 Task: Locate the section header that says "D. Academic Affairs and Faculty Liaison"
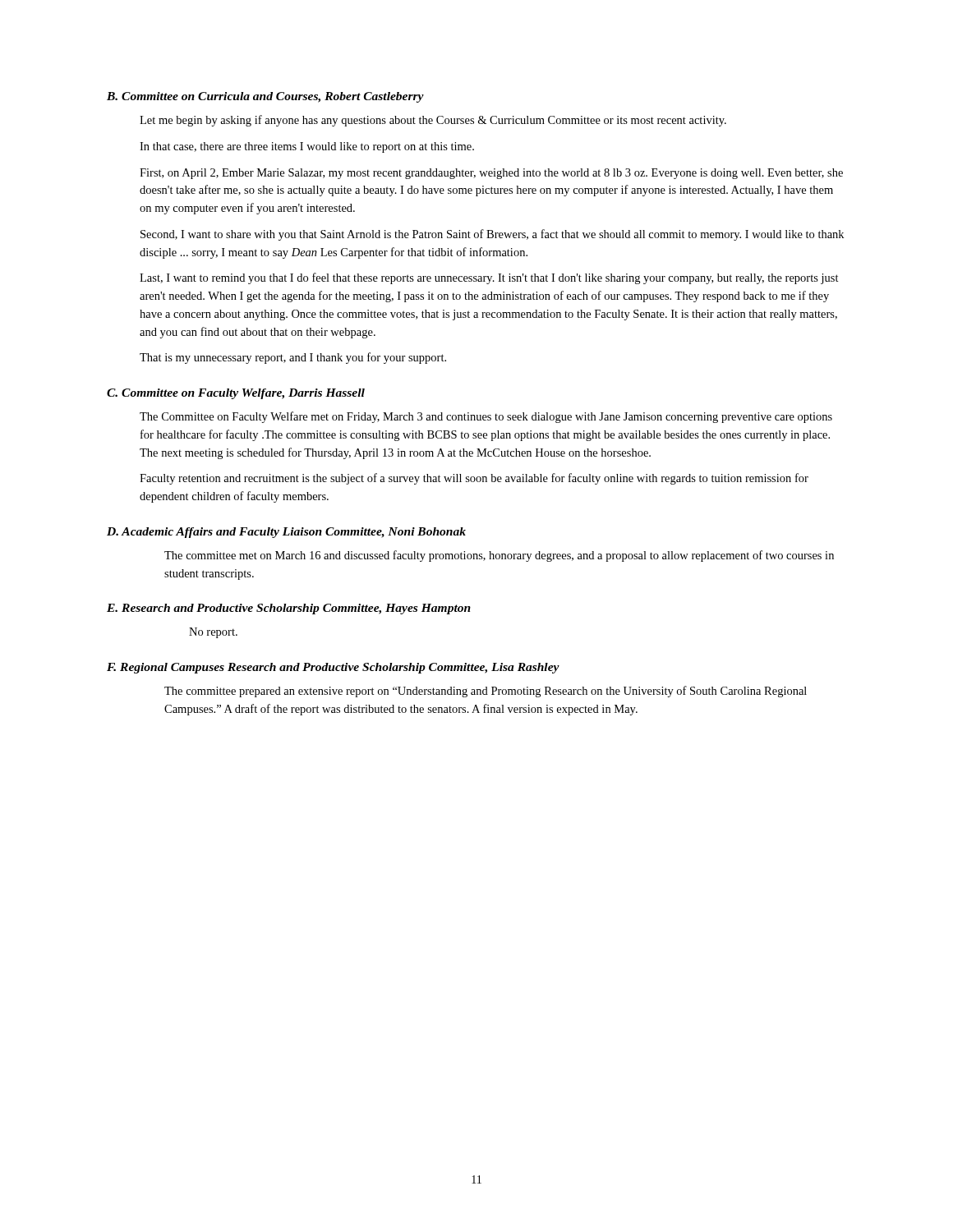(286, 531)
